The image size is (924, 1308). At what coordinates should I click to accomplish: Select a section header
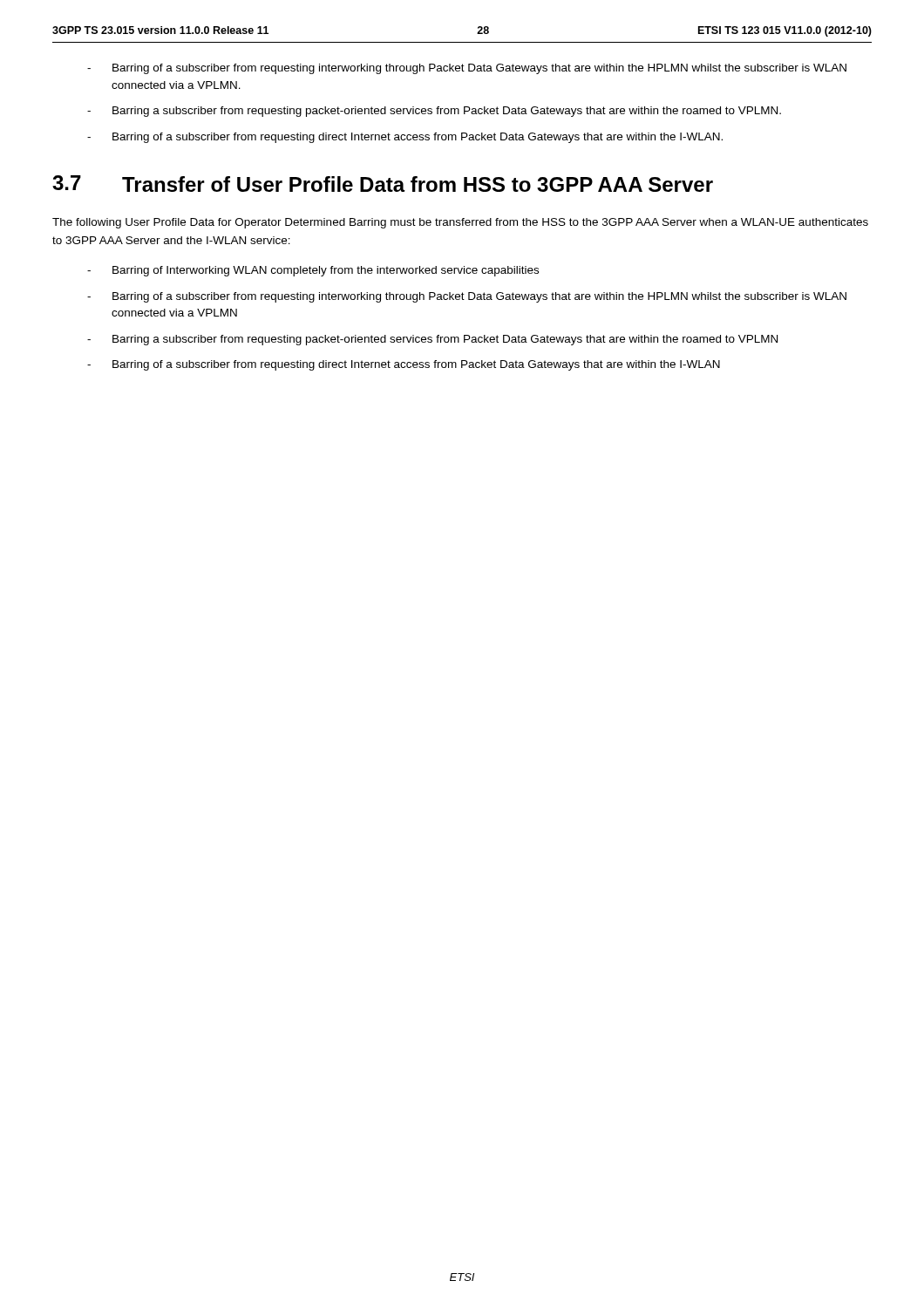coord(383,185)
